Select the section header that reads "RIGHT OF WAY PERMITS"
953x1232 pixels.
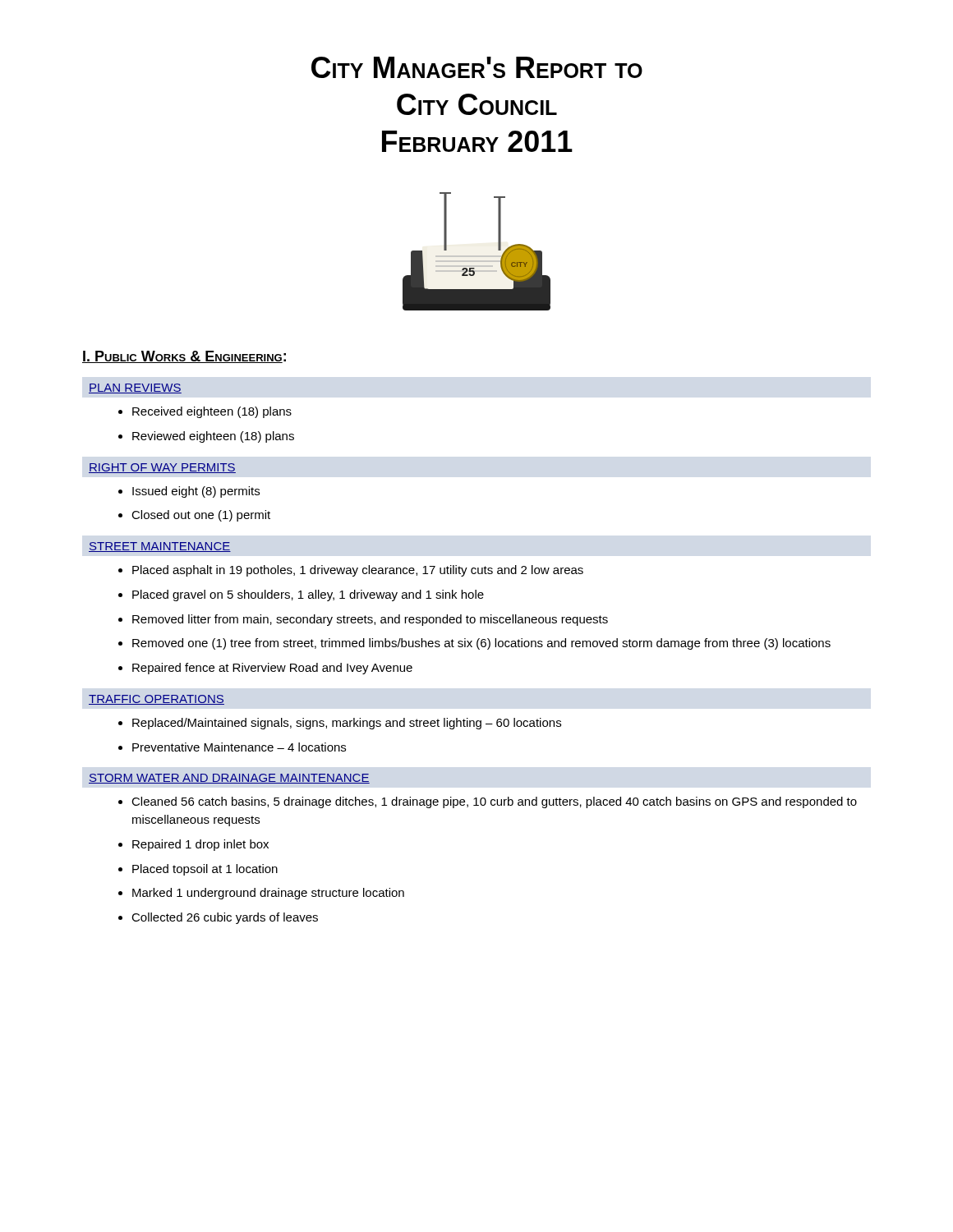coord(162,468)
